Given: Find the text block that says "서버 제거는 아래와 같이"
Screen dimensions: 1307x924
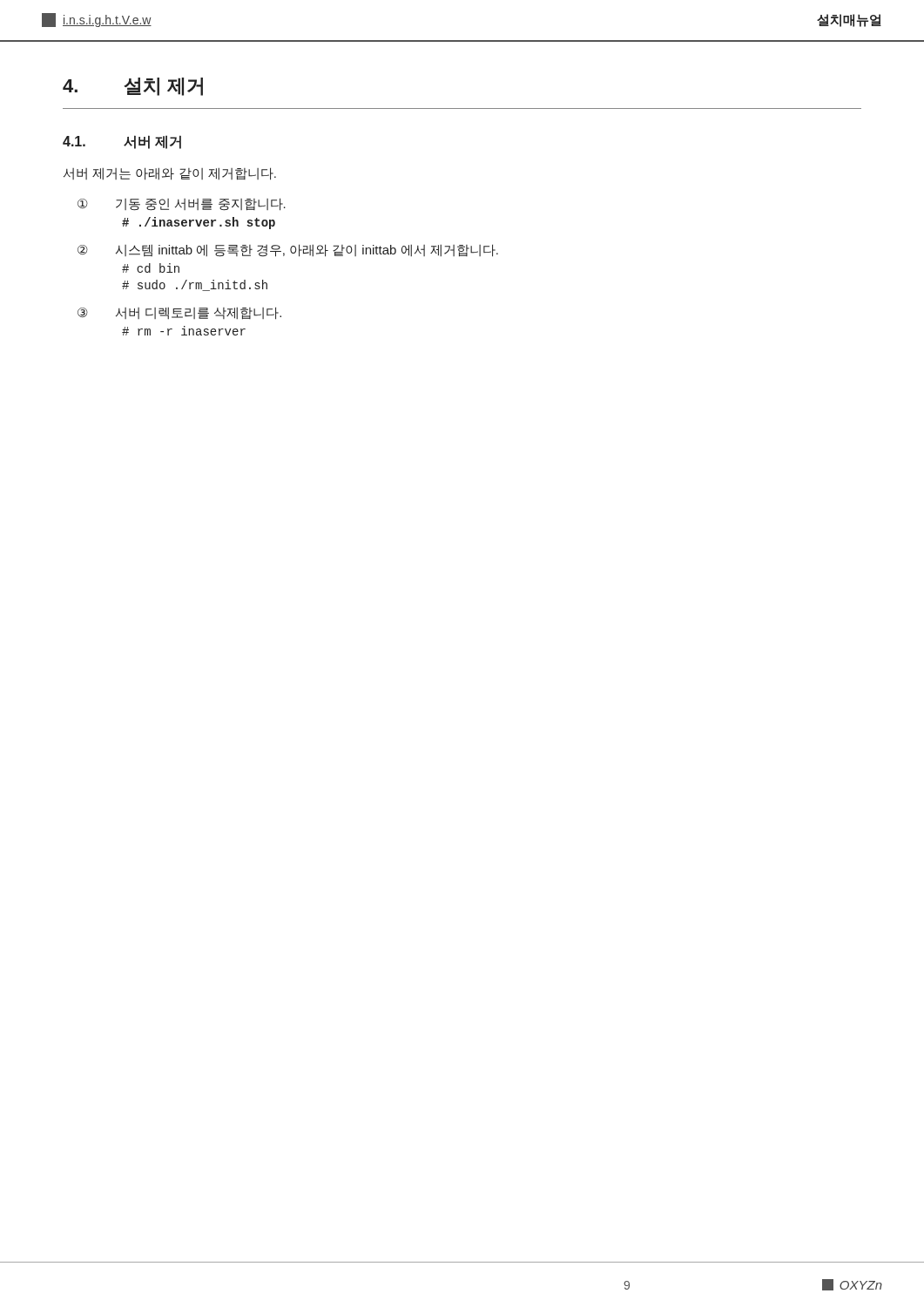Looking at the screenshot, I should (x=170, y=173).
